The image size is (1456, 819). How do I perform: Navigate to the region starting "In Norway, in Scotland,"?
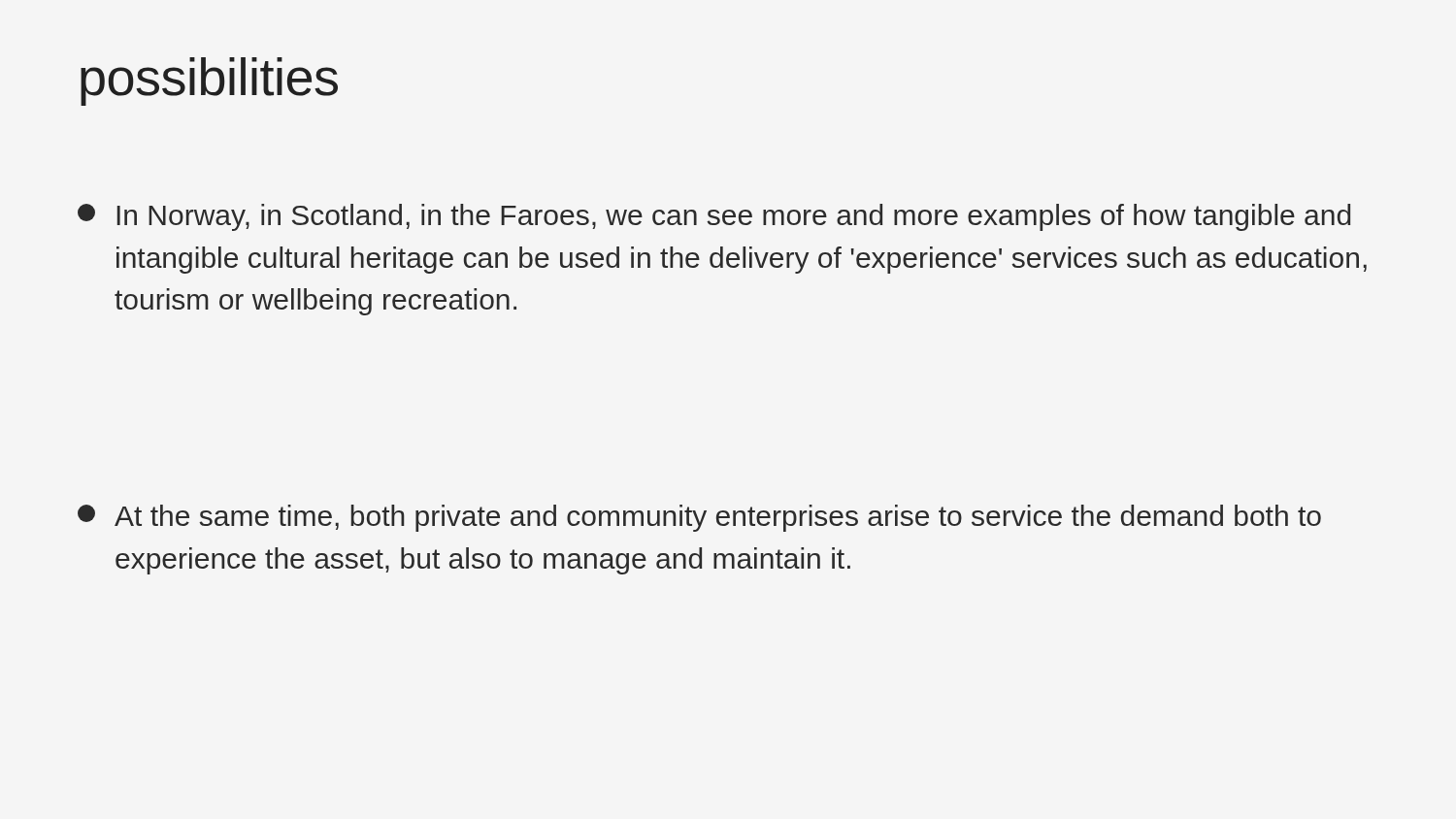(728, 257)
